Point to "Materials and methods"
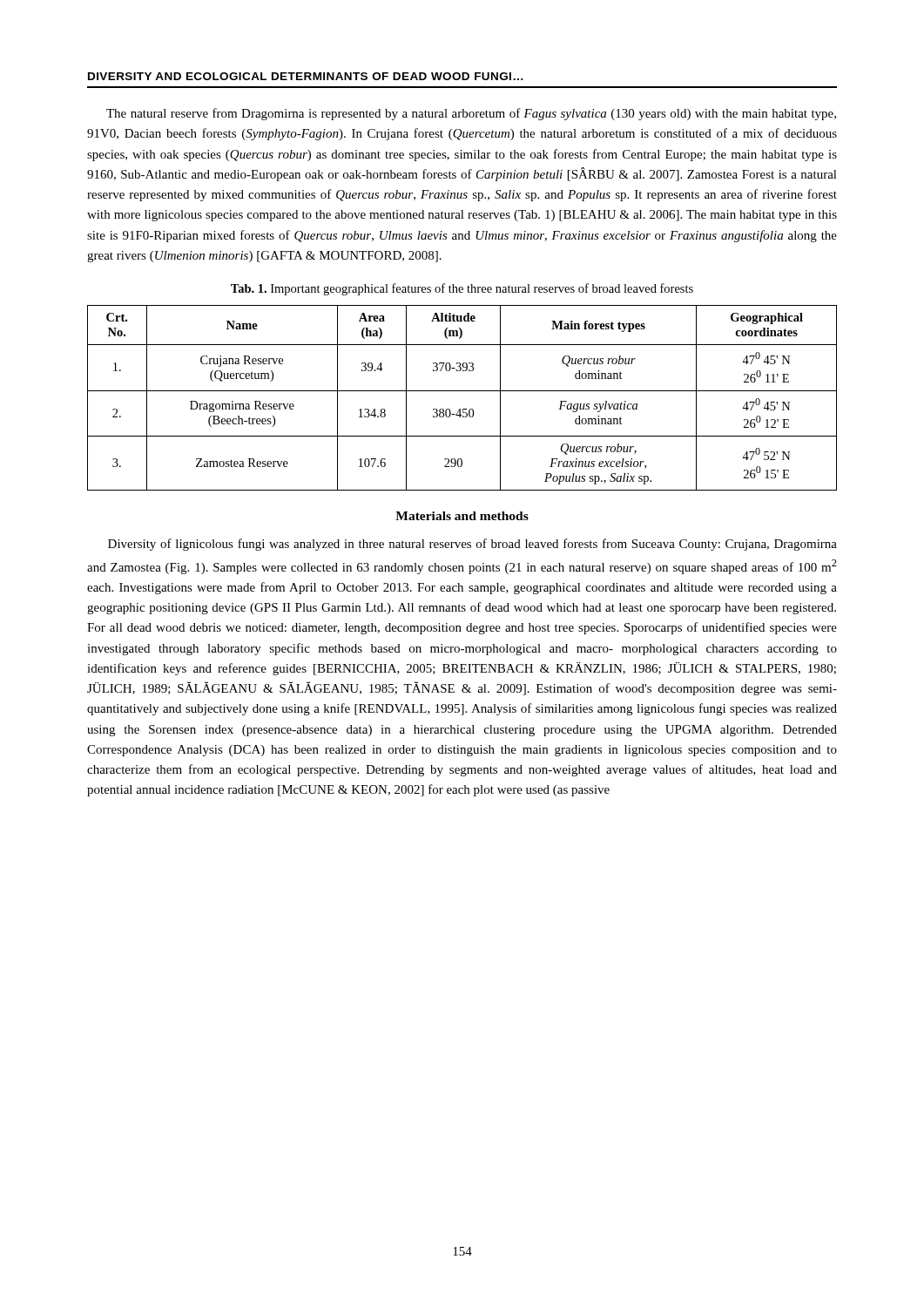 tap(462, 516)
